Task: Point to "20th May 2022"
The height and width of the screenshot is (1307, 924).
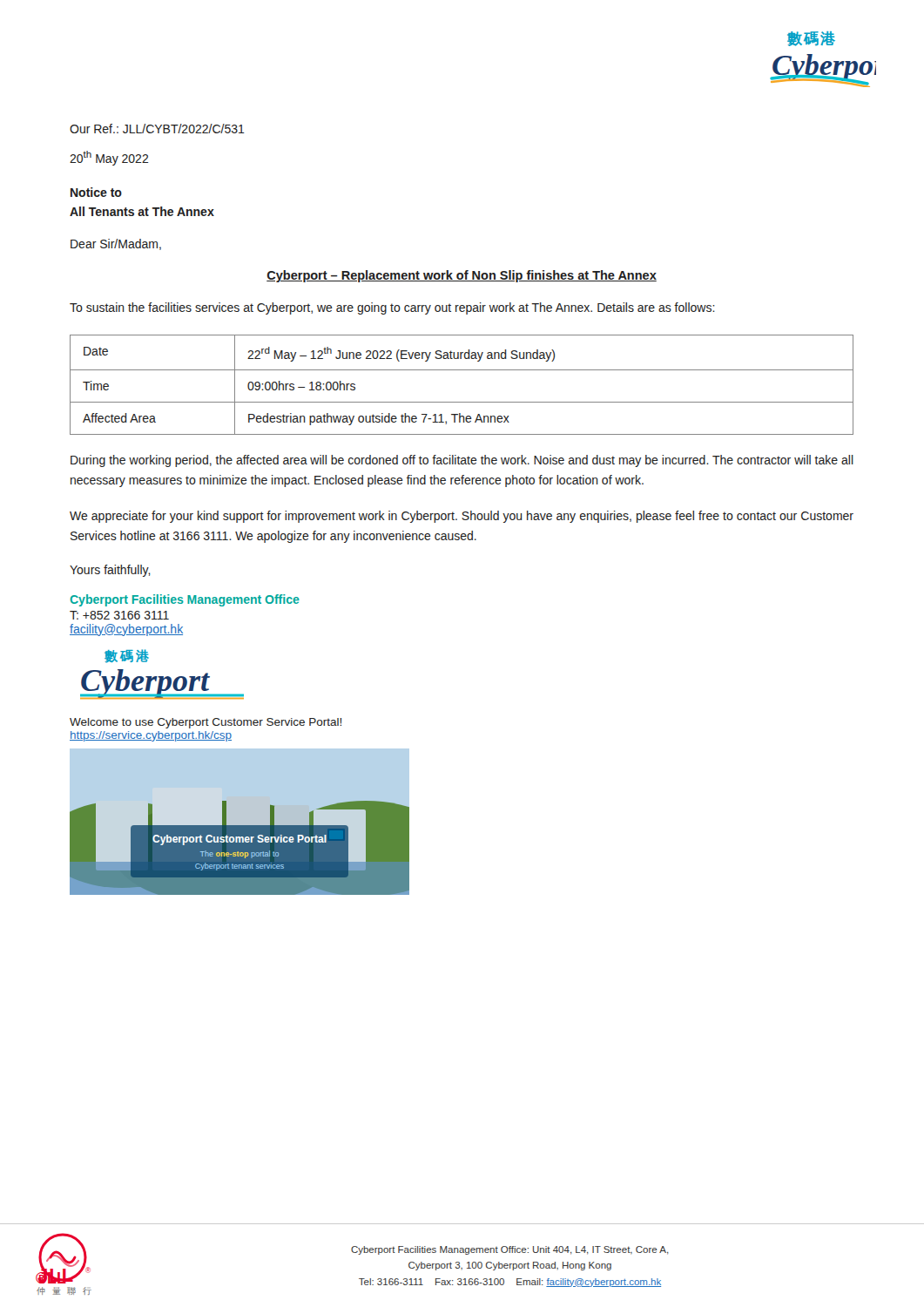Action: click(x=109, y=157)
